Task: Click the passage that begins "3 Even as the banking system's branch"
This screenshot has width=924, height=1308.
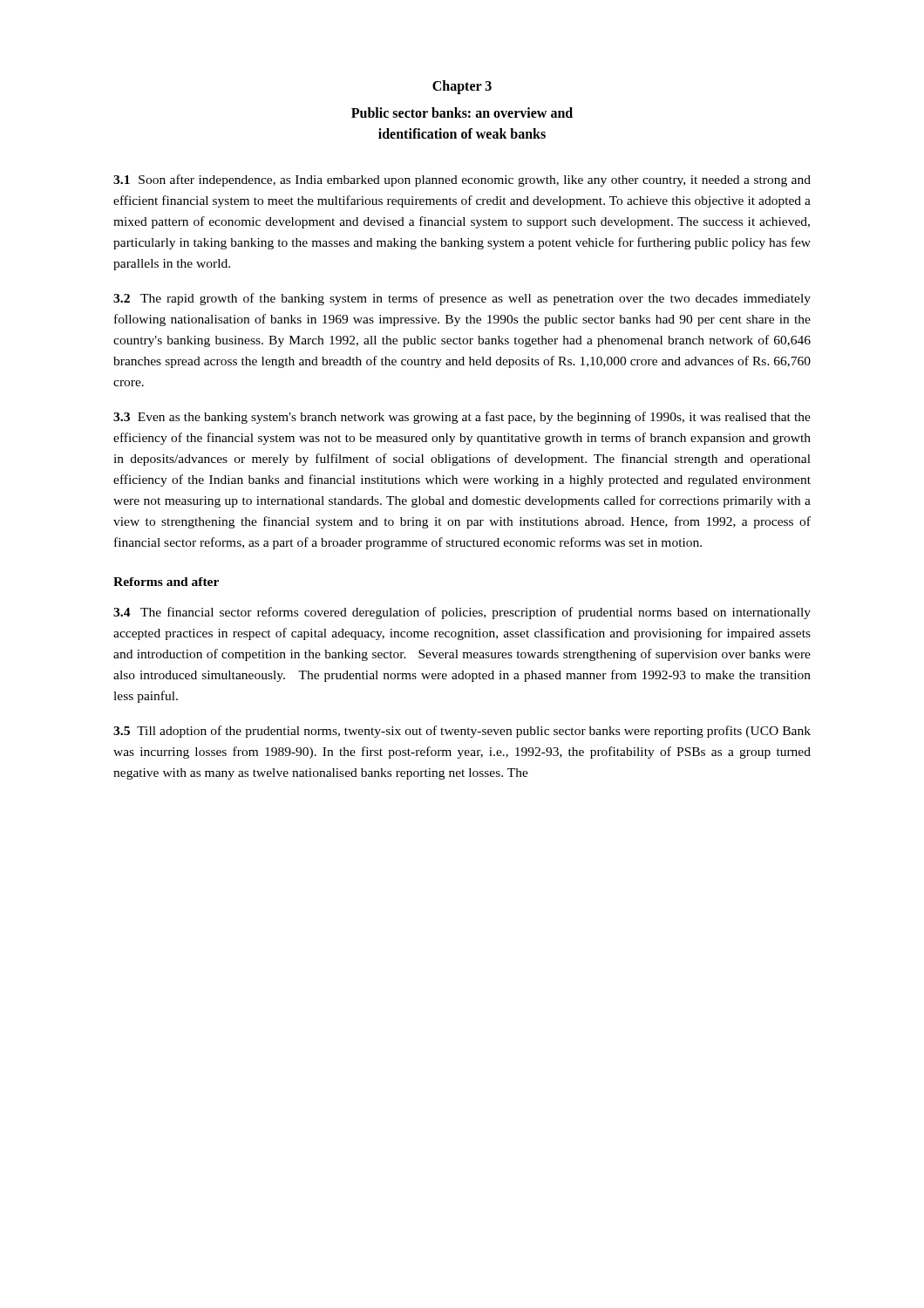Action: point(462,479)
